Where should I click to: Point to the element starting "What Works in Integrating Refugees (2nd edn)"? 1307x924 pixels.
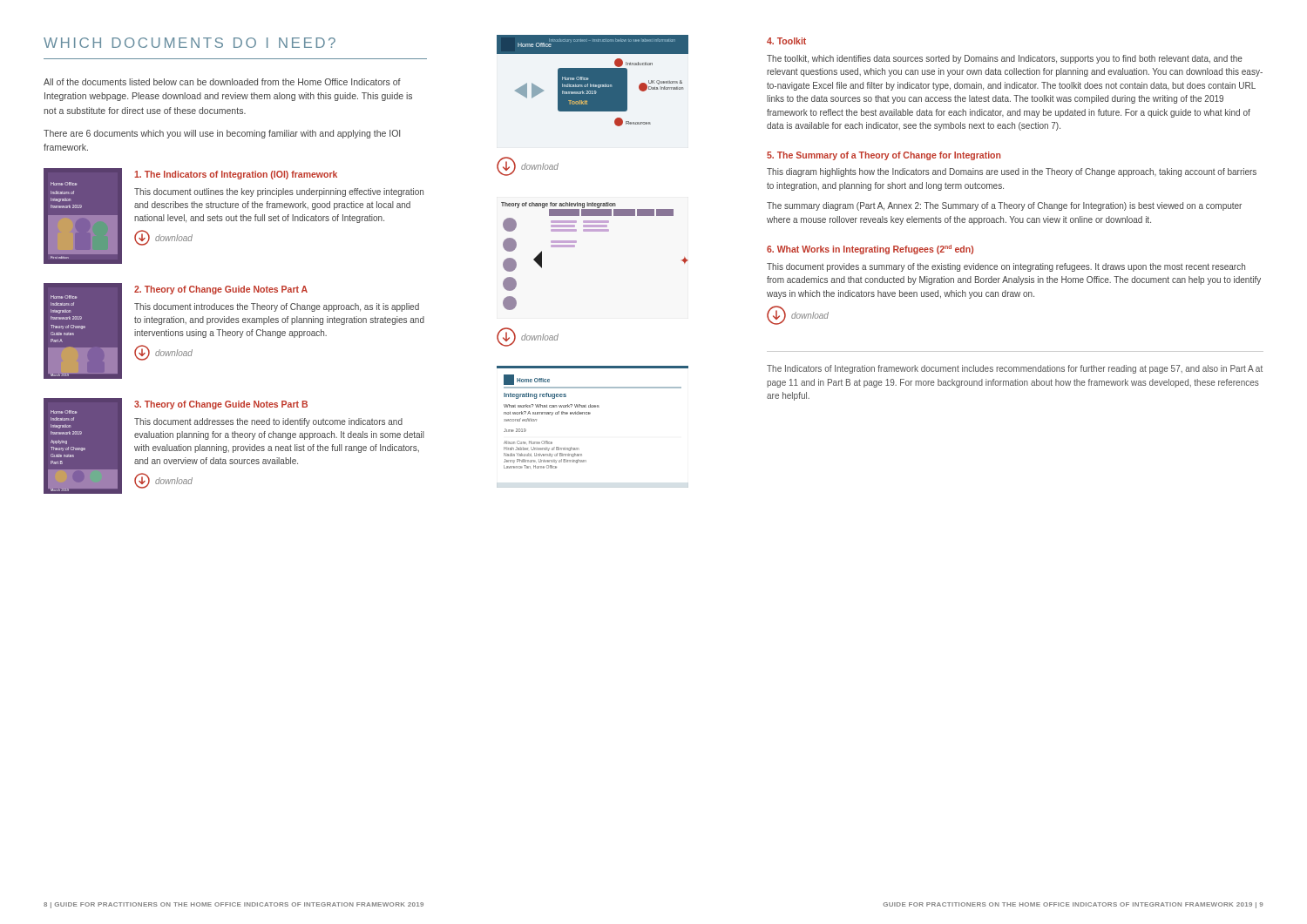pyautogui.click(x=1015, y=284)
